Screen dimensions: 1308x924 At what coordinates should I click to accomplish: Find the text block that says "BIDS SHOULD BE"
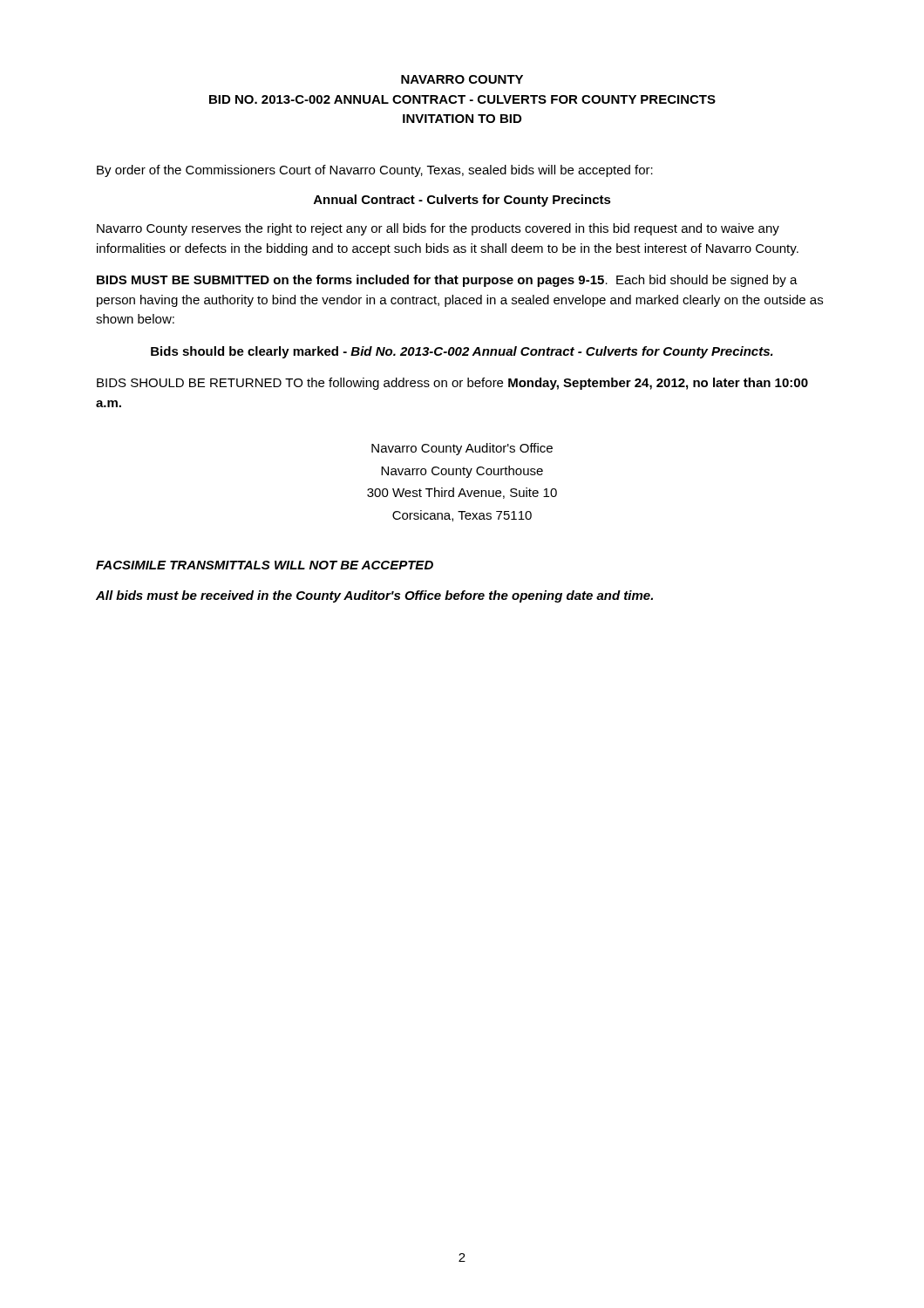click(452, 392)
